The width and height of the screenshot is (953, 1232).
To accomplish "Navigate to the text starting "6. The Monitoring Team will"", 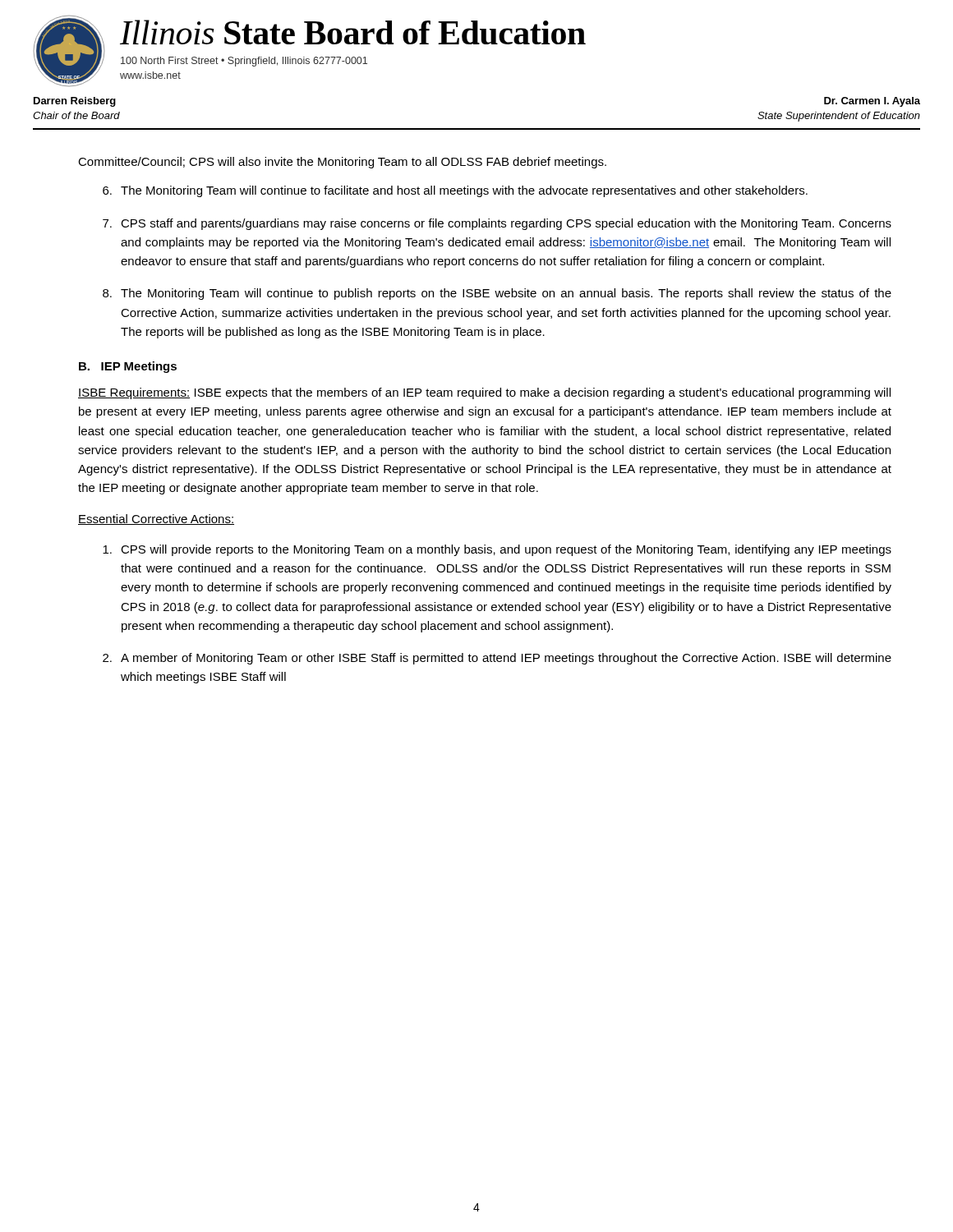I will tap(485, 190).
